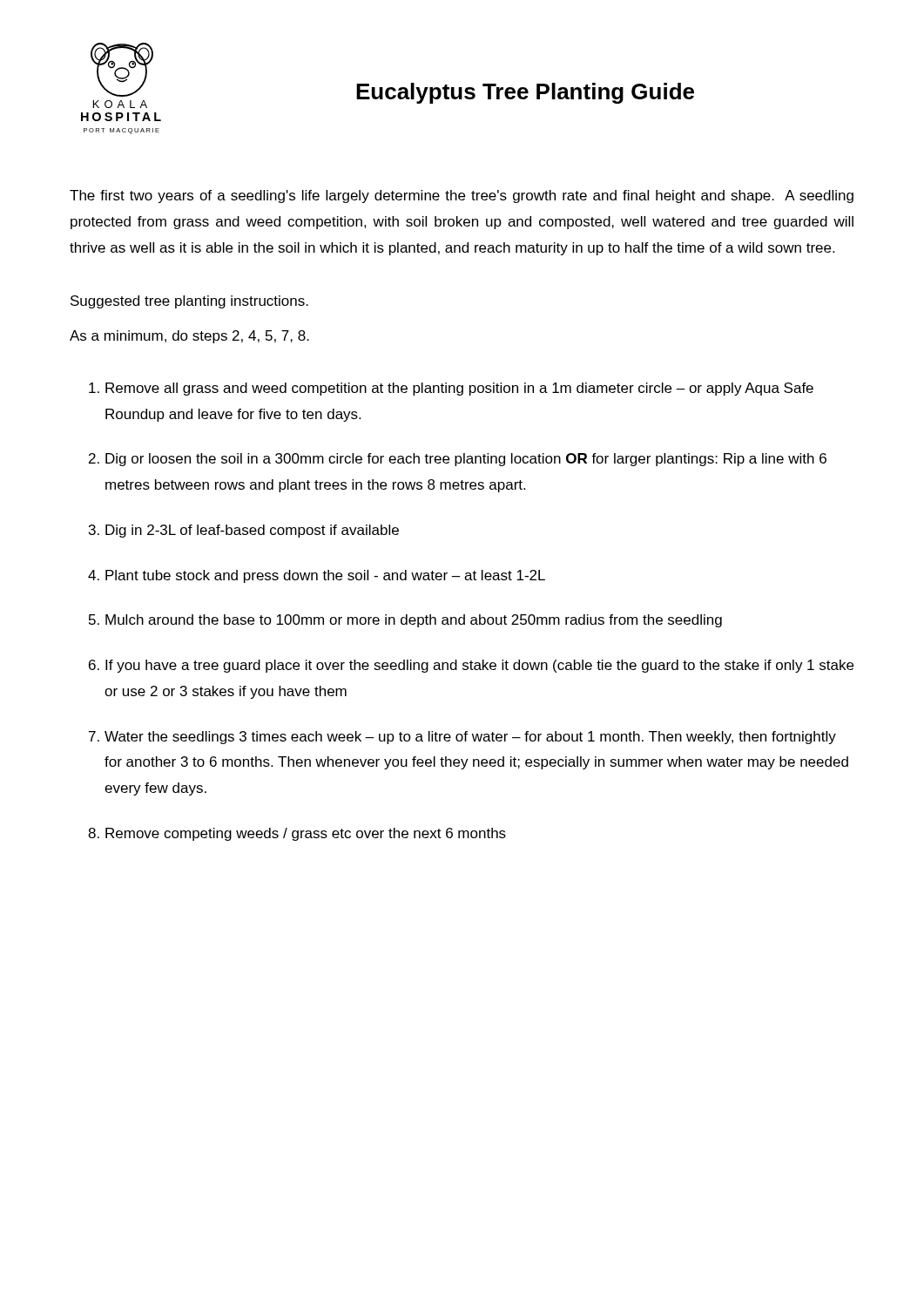Click the passage that begins "Remove competing weeds / grass etc over"

[x=305, y=833]
